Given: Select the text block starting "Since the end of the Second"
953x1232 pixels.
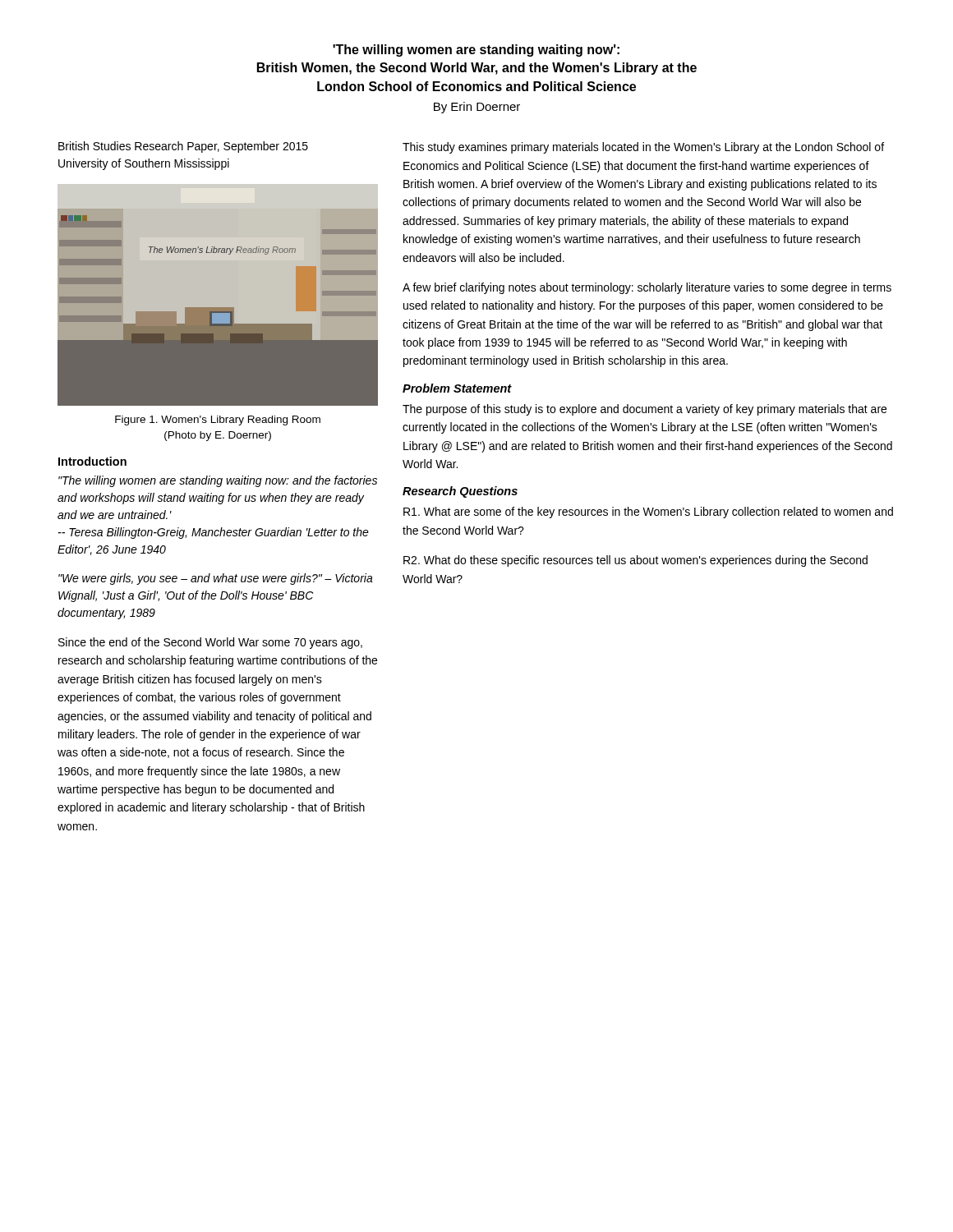Looking at the screenshot, I should (218, 734).
